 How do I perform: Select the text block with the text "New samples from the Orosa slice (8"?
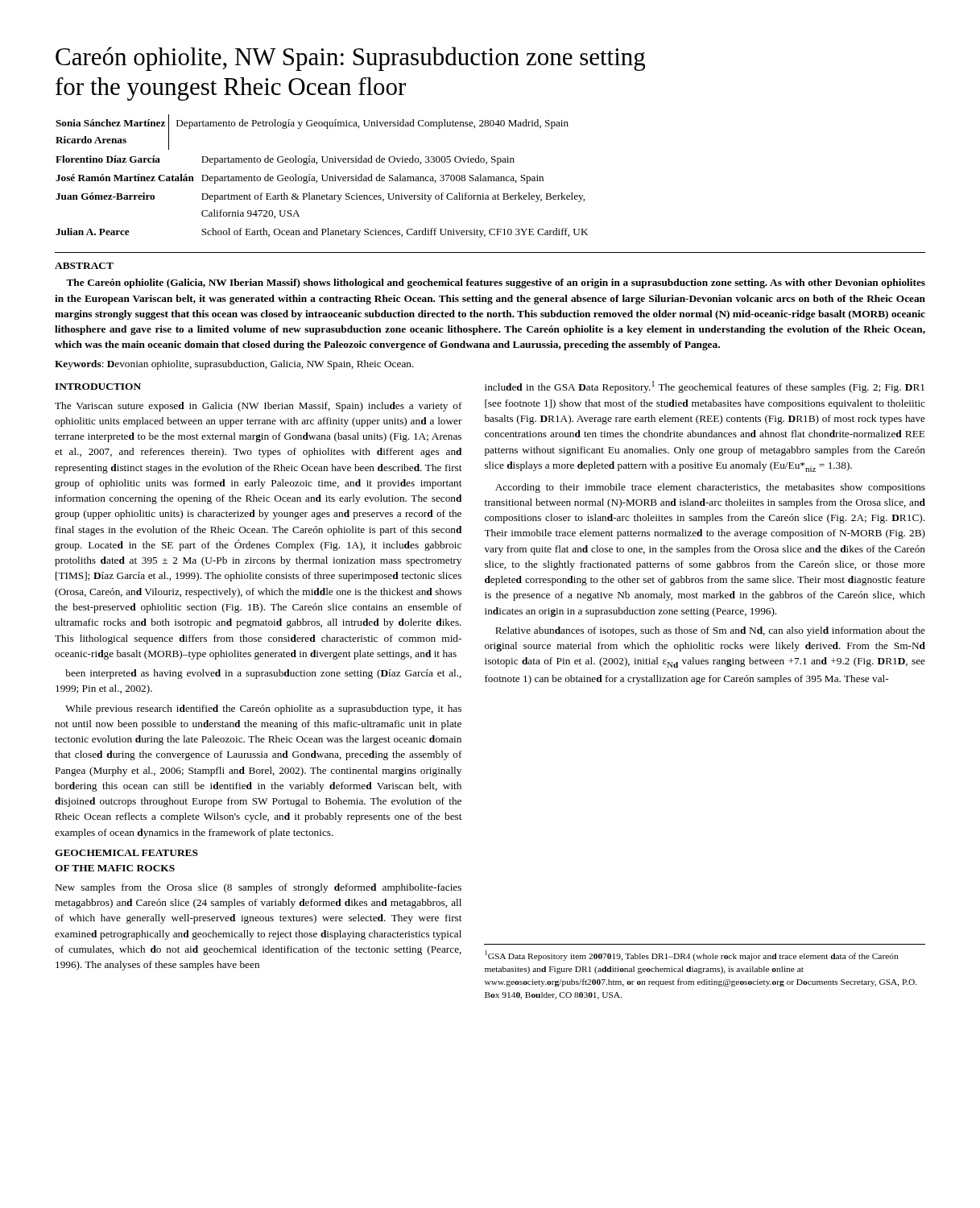point(258,926)
